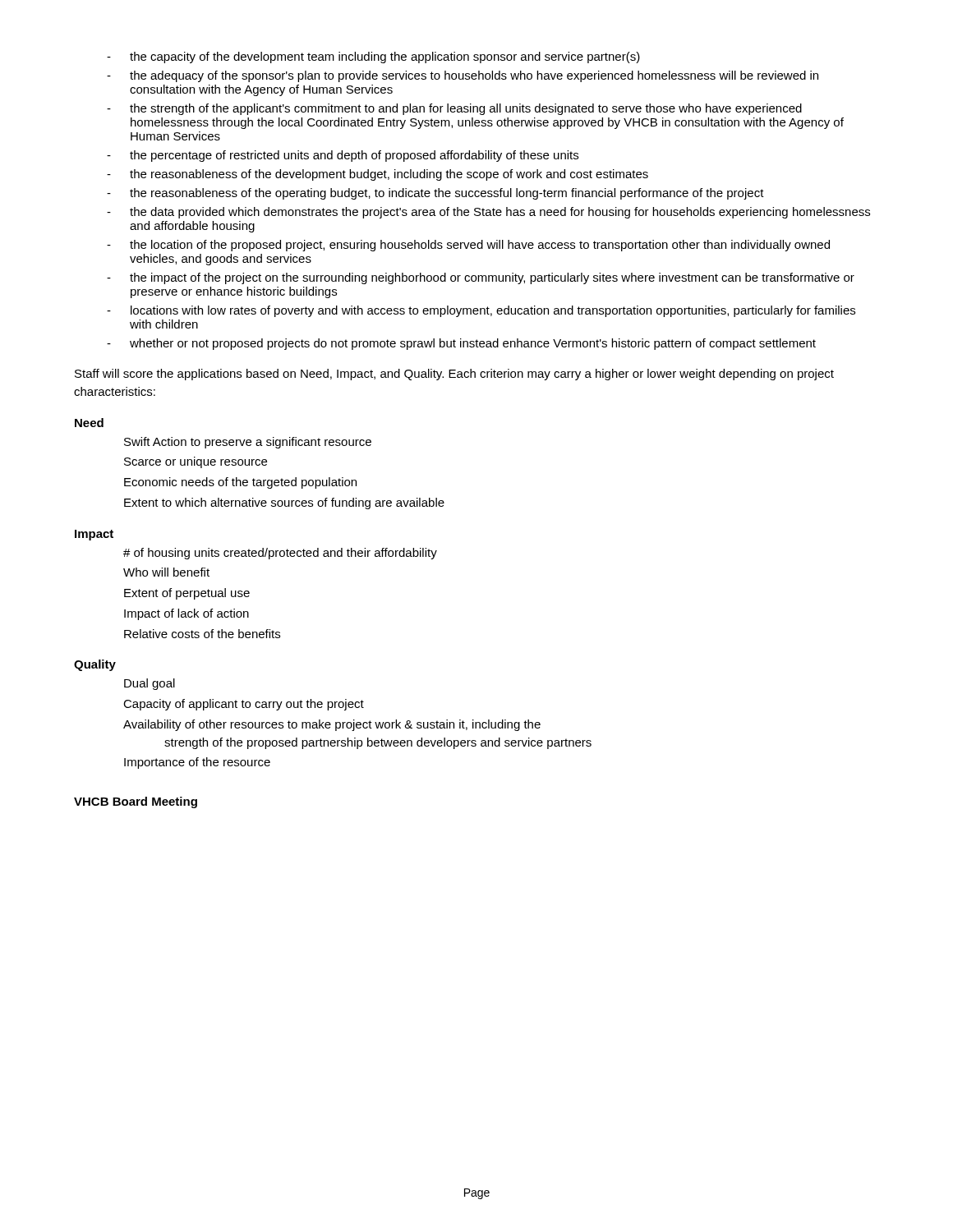
Task: Find the block on this page that starts "- locations with"
Action: point(493,317)
